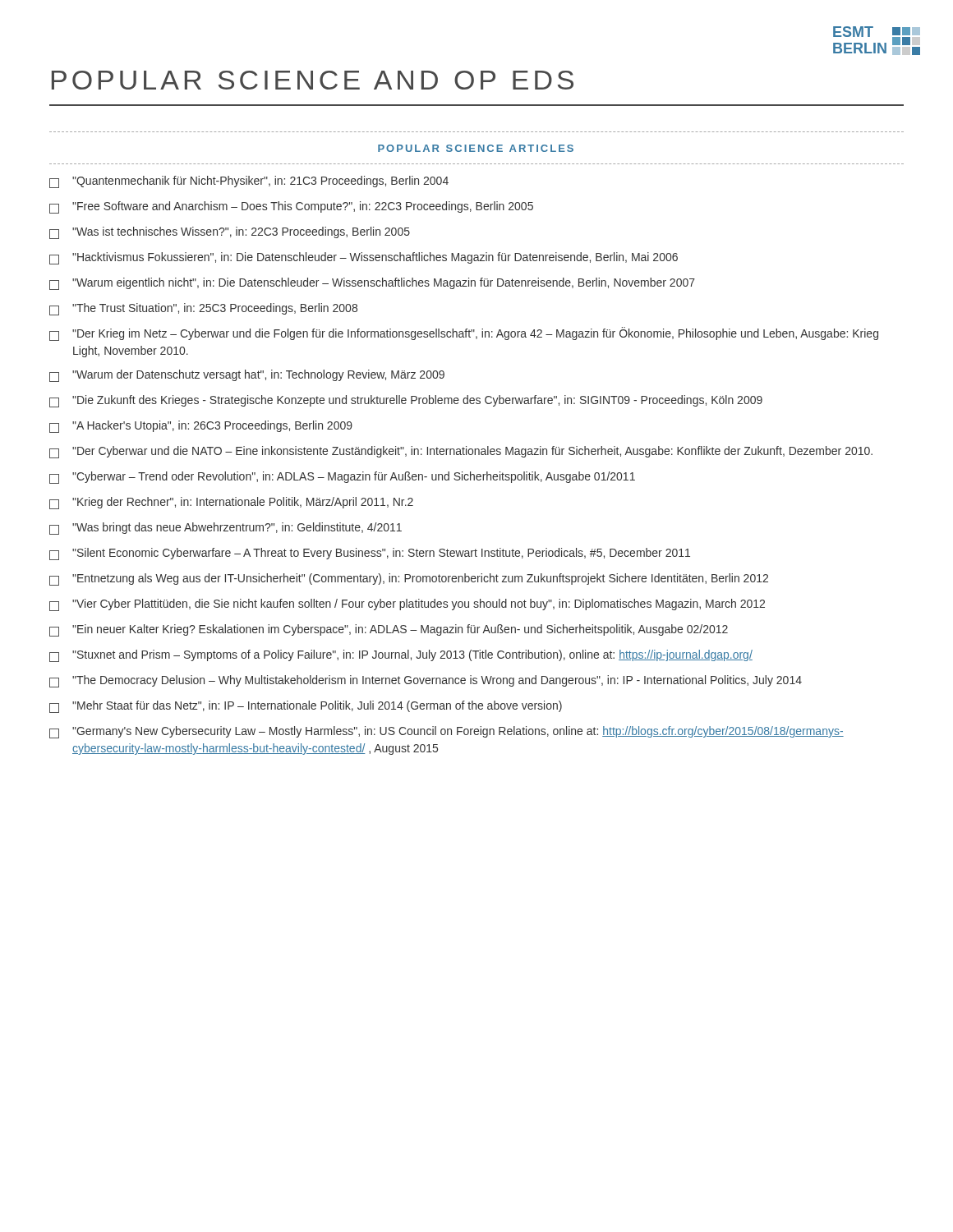Point to the passage starting ""Silent Economic Cyberwarfare – A"

coord(476,554)
